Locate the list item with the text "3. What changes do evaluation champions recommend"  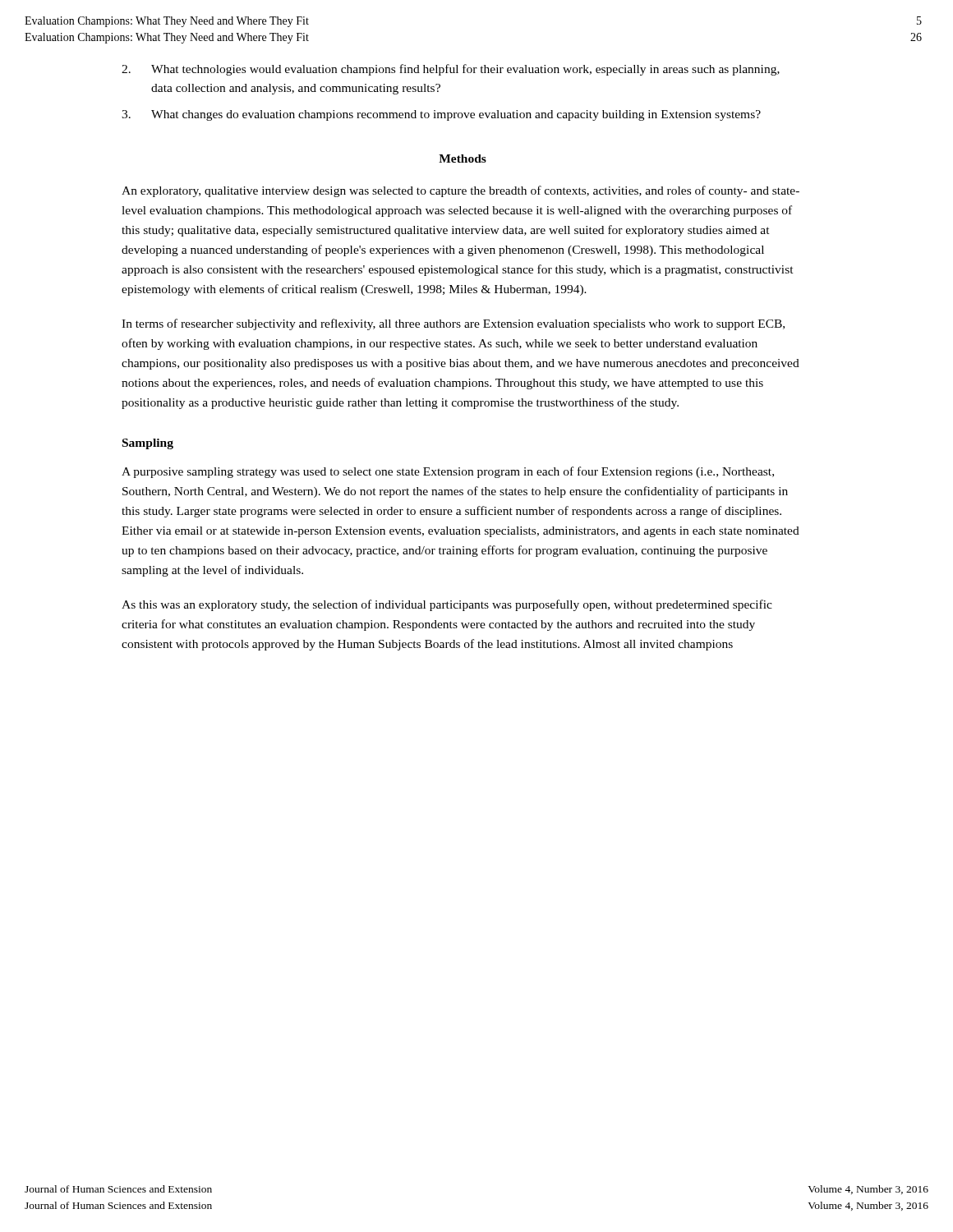[x=463, y=113]
